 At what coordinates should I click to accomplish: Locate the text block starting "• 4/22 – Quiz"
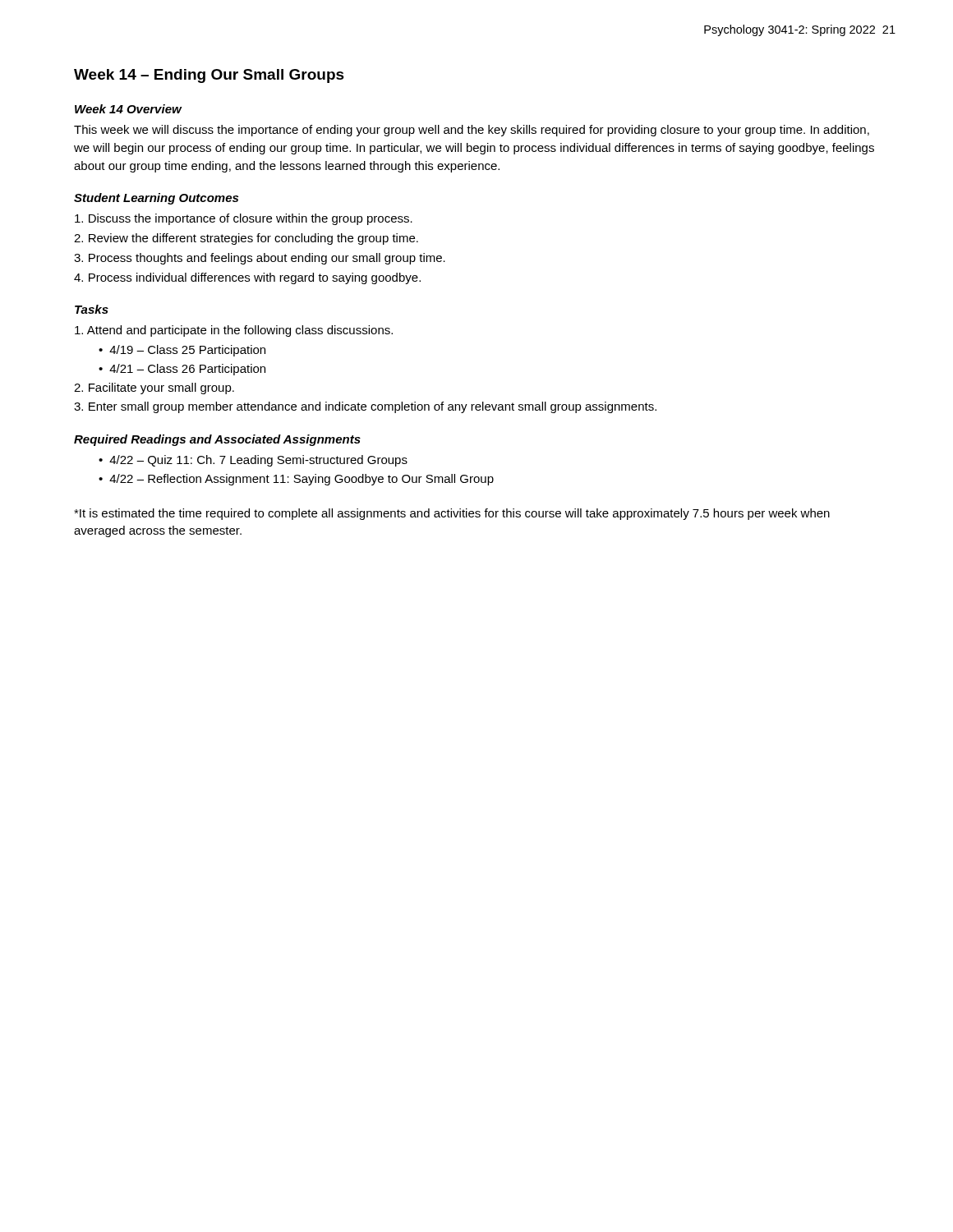click(x=253, y=460)
